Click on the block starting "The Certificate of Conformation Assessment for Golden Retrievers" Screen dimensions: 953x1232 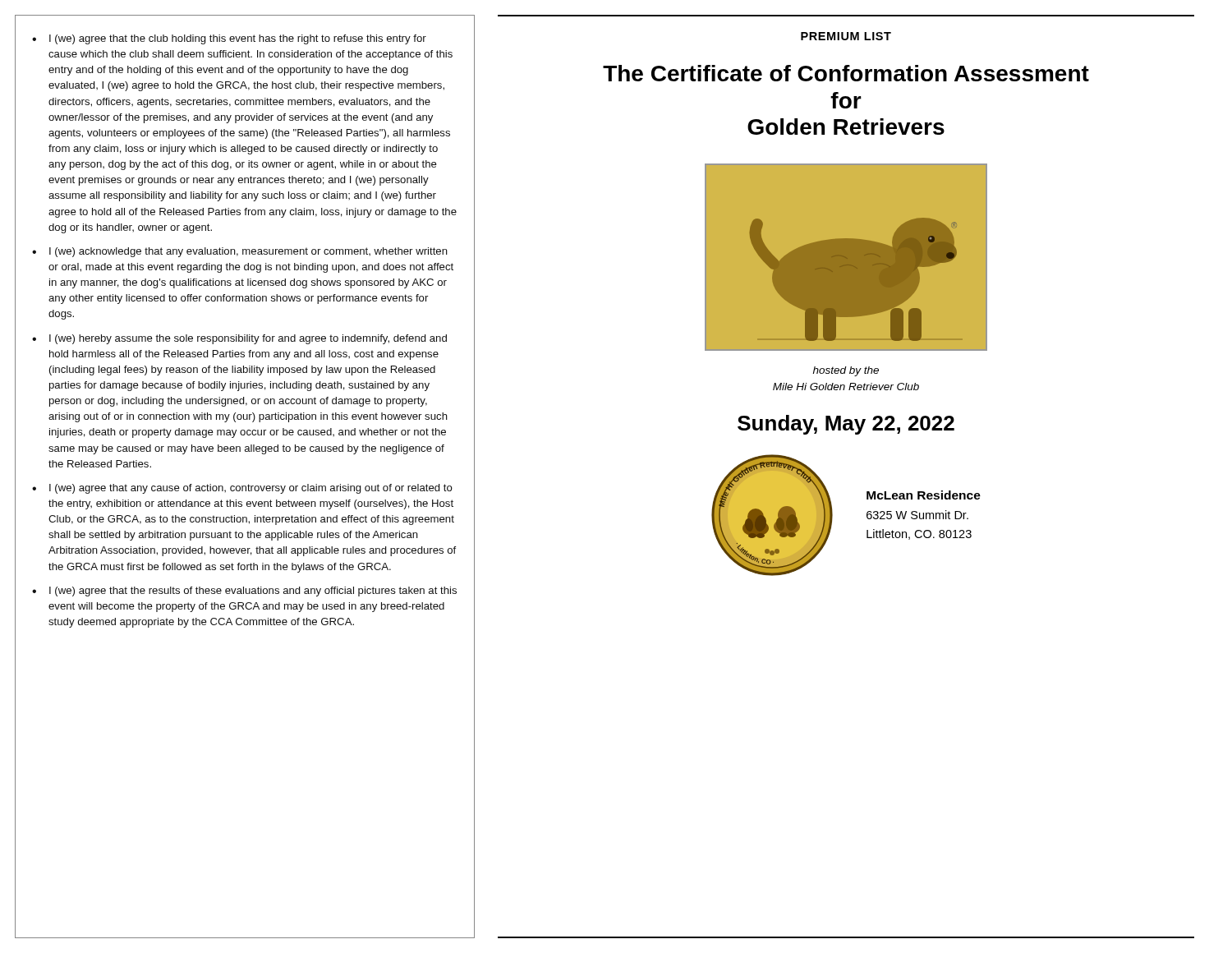click(x=846, y=100)
